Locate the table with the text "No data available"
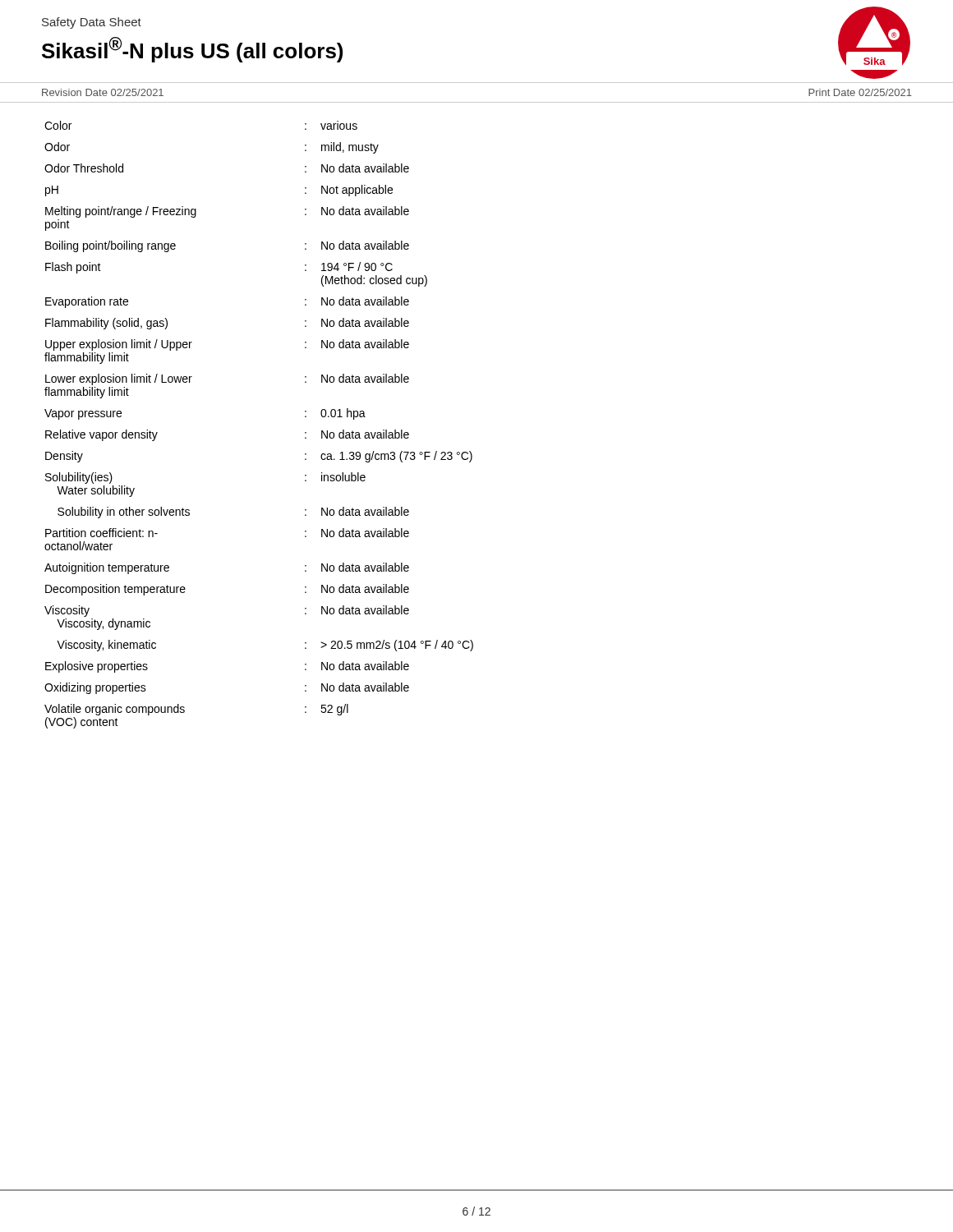 pos(476,424)
